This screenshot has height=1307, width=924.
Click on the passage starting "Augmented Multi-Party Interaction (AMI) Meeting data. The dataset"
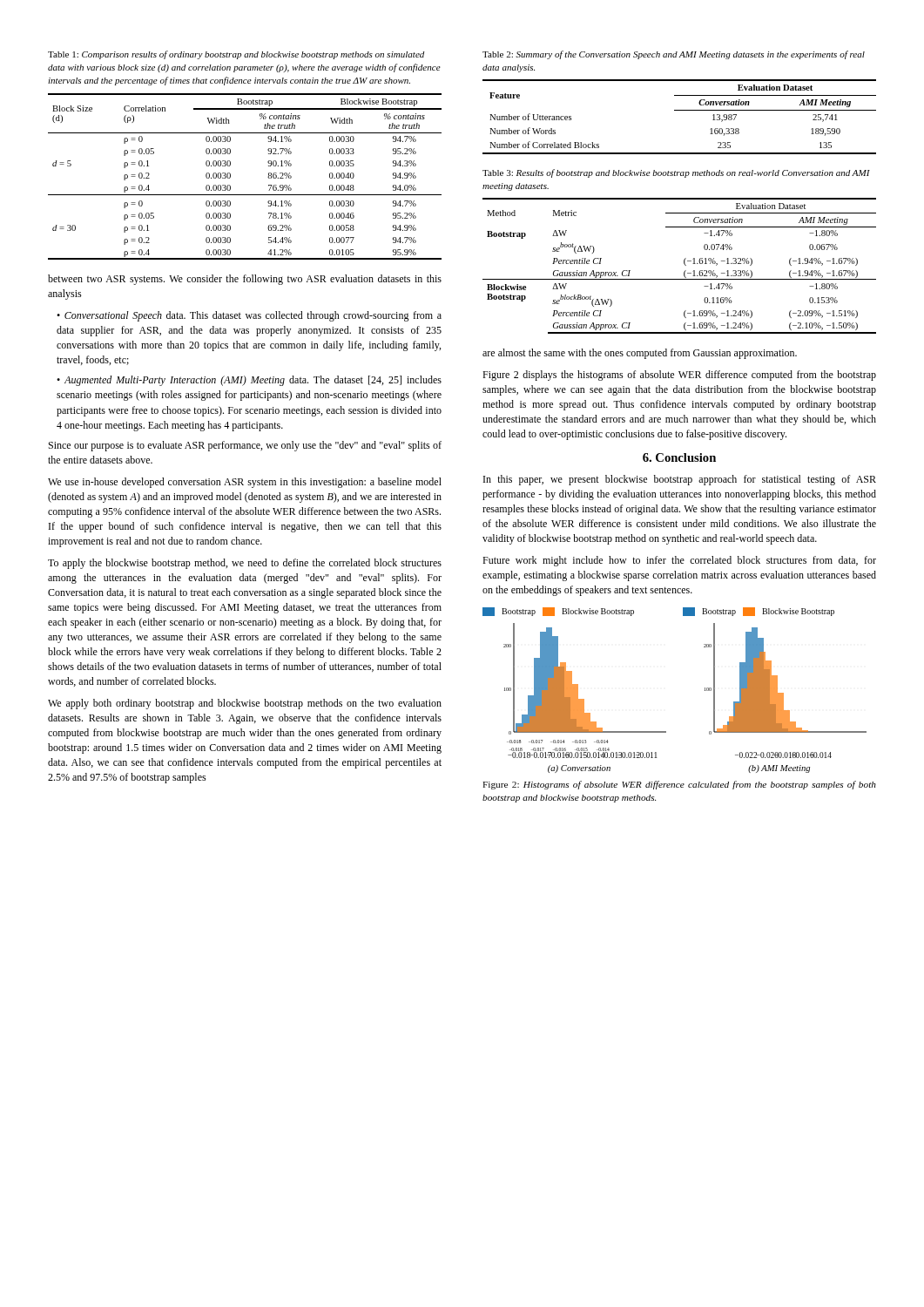249,403
